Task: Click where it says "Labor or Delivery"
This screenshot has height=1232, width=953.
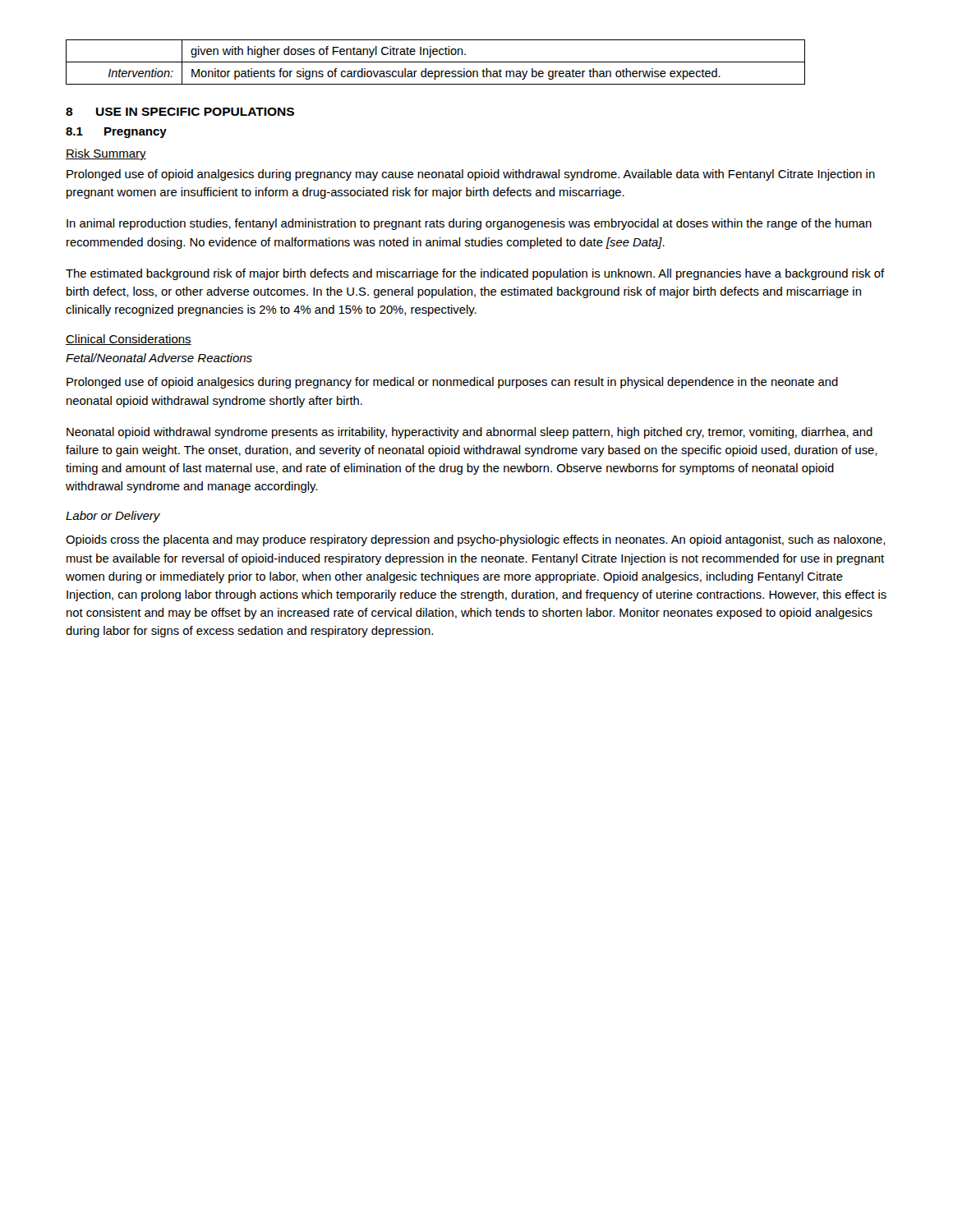Action: (x=113, y=516)
